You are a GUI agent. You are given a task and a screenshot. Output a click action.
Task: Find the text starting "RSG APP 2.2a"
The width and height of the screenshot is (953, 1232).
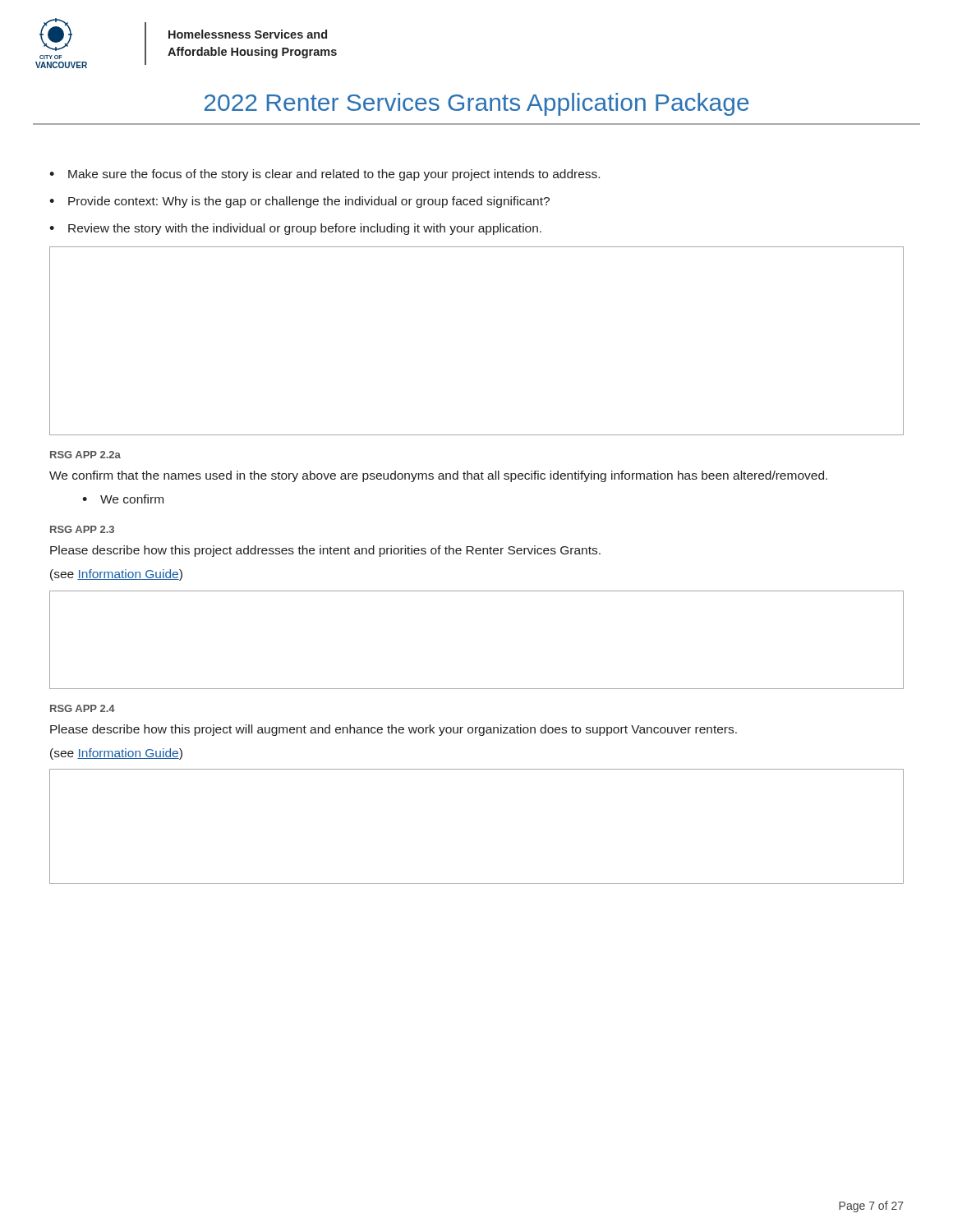pos(85,454)
